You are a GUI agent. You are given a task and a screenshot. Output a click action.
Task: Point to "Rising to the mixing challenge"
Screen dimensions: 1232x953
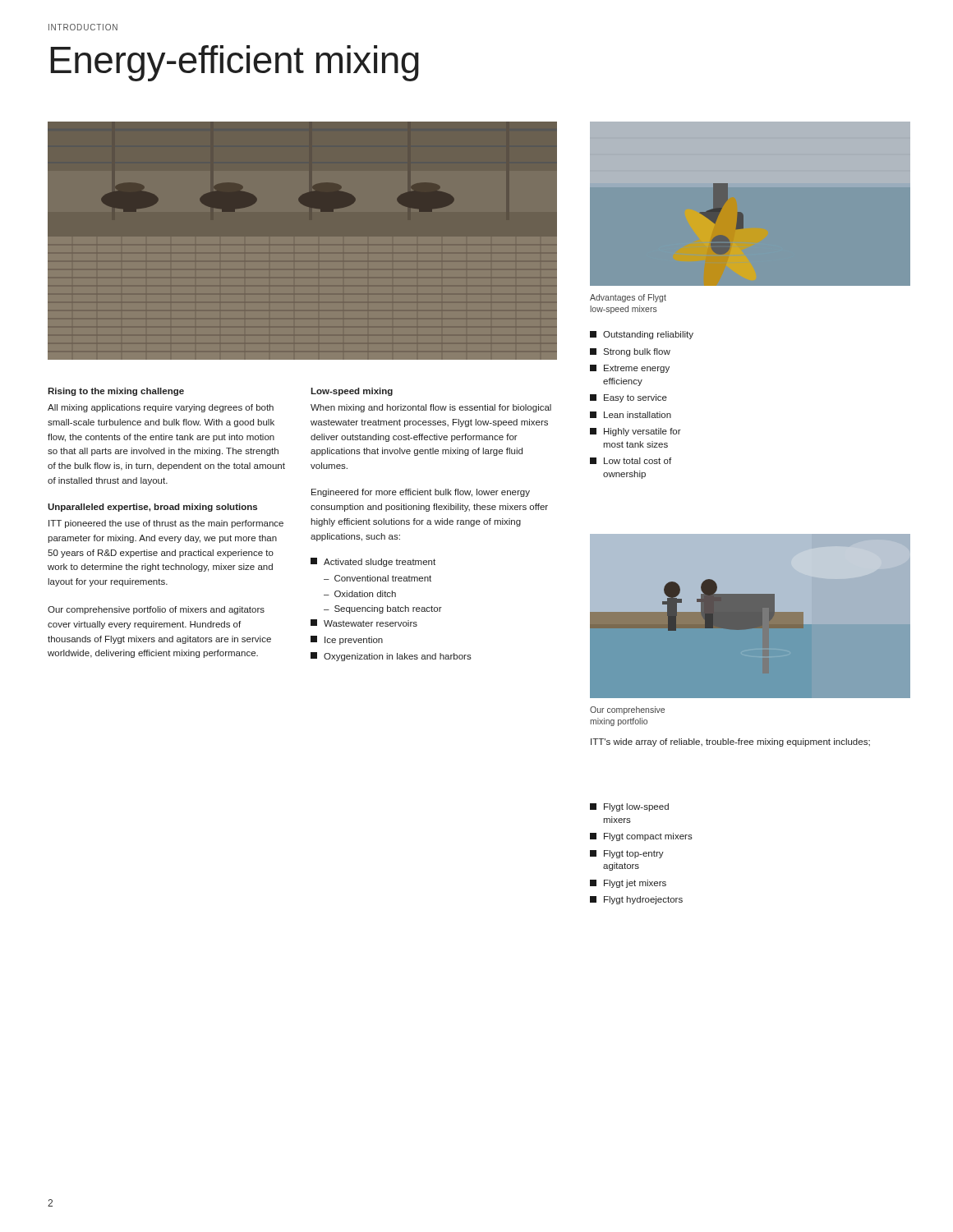coord(116,391)
